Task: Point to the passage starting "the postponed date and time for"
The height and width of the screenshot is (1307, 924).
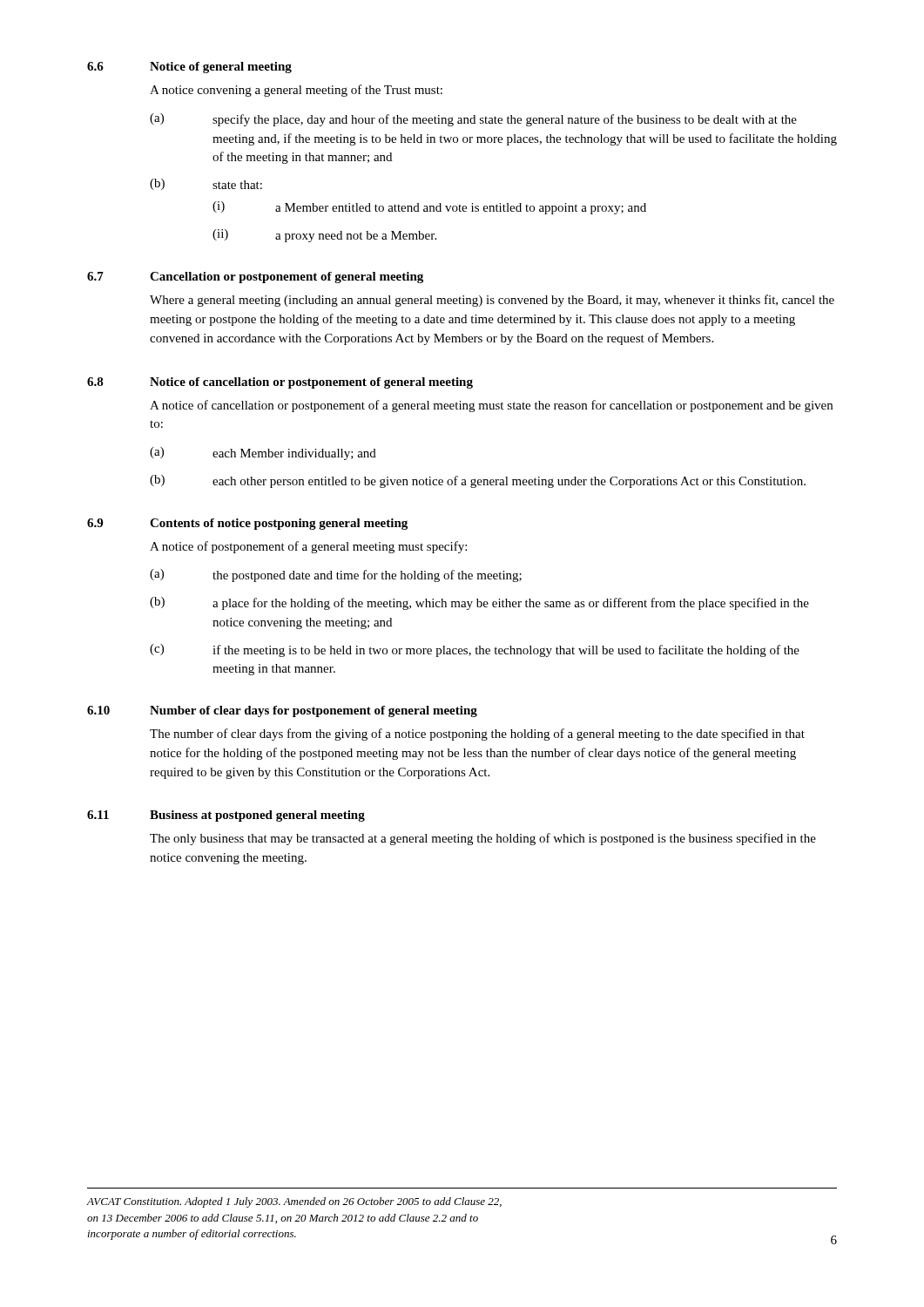Action: 367,575
